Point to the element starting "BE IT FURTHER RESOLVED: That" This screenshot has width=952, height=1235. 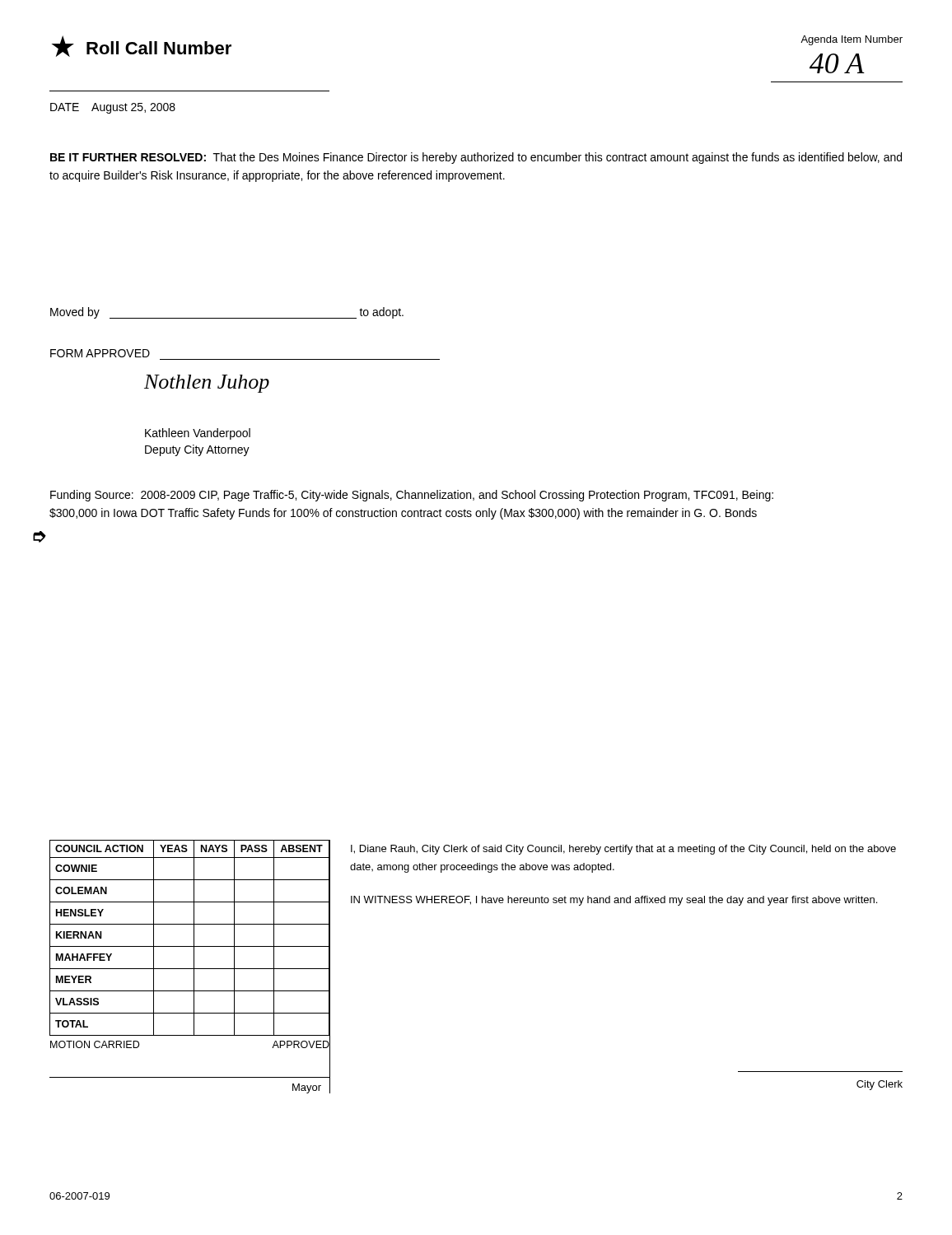point(476,166)
